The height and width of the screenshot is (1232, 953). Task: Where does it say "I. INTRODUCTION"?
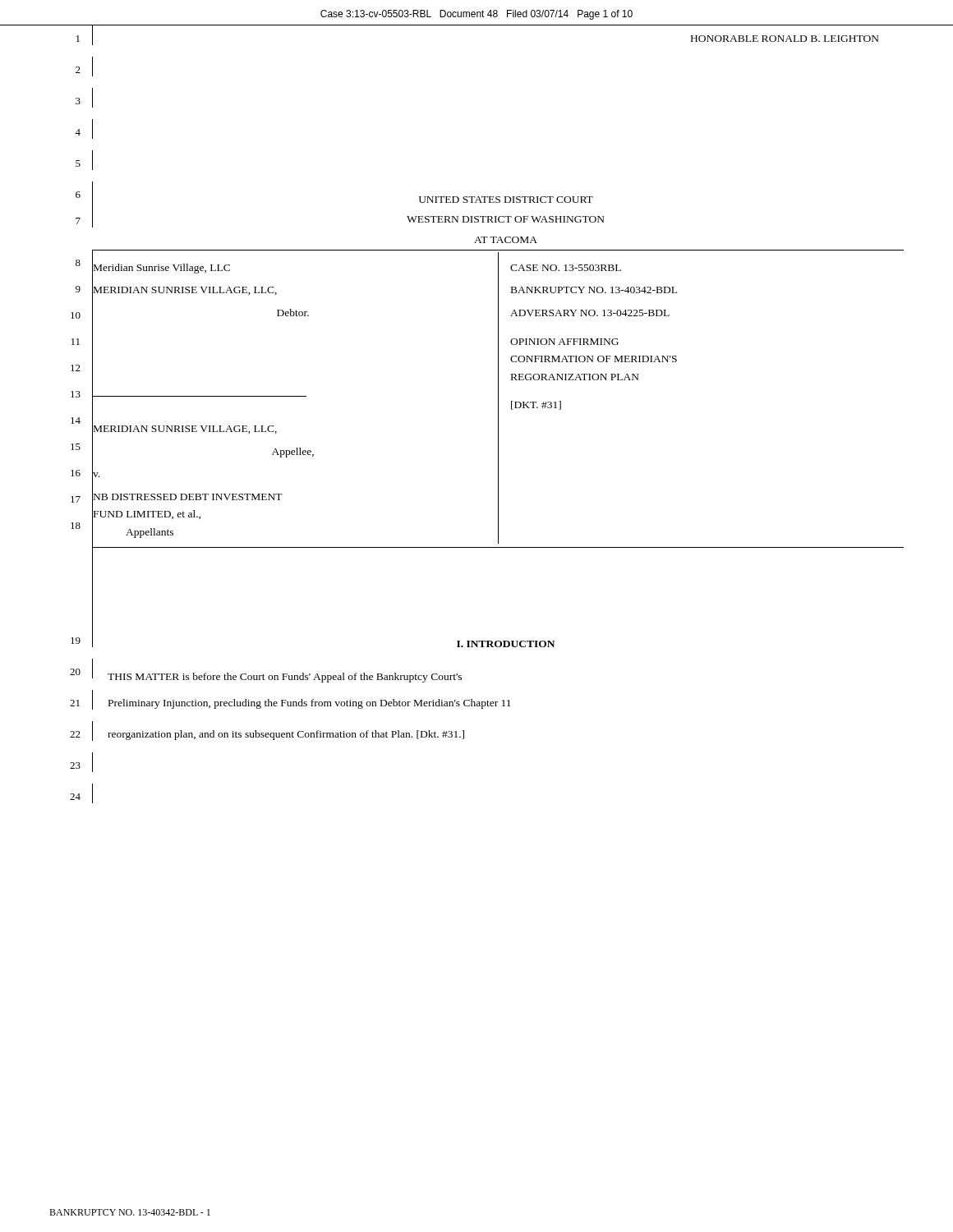click(x=506, y=643)
